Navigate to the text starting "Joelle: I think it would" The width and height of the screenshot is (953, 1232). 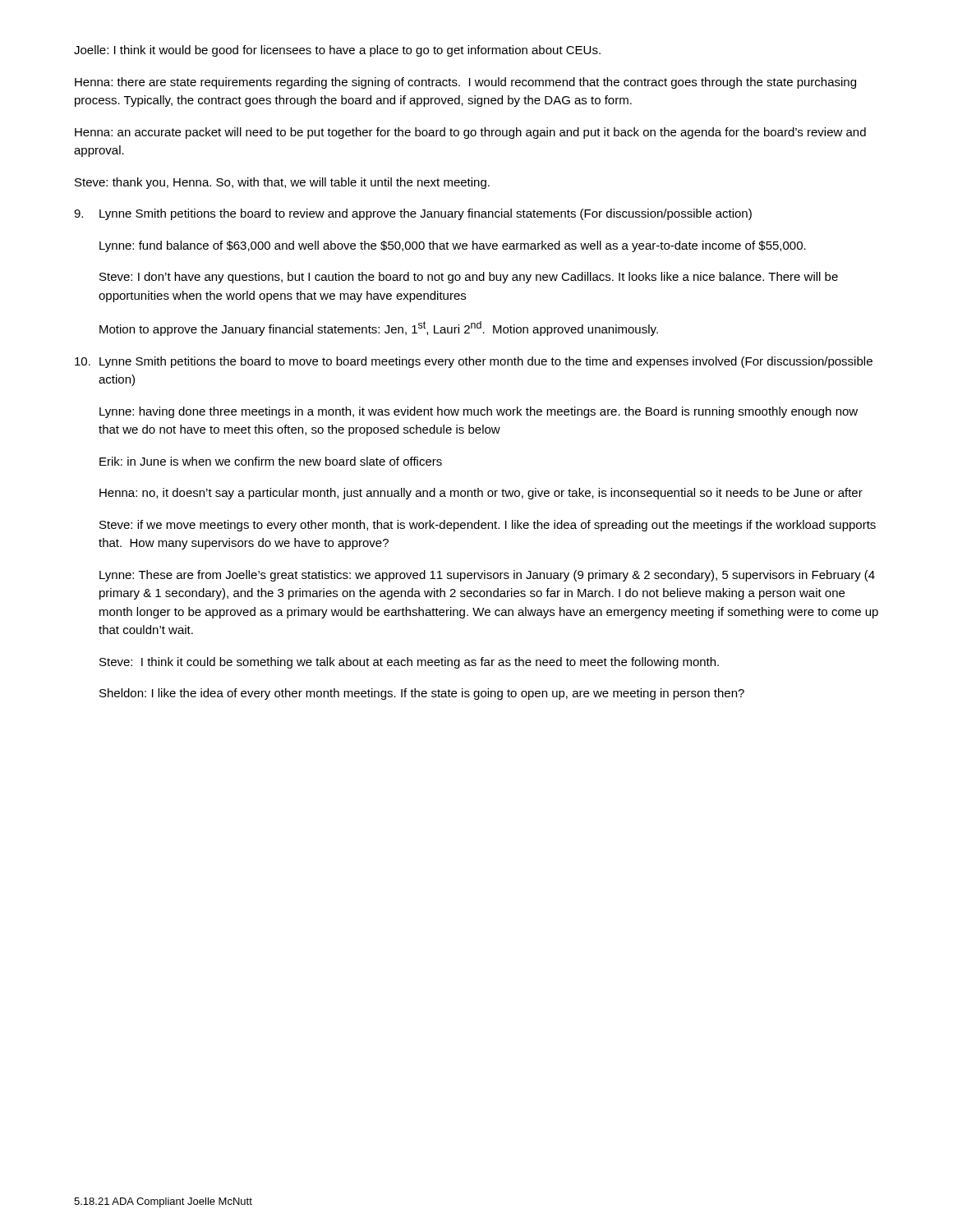(338, 50)
